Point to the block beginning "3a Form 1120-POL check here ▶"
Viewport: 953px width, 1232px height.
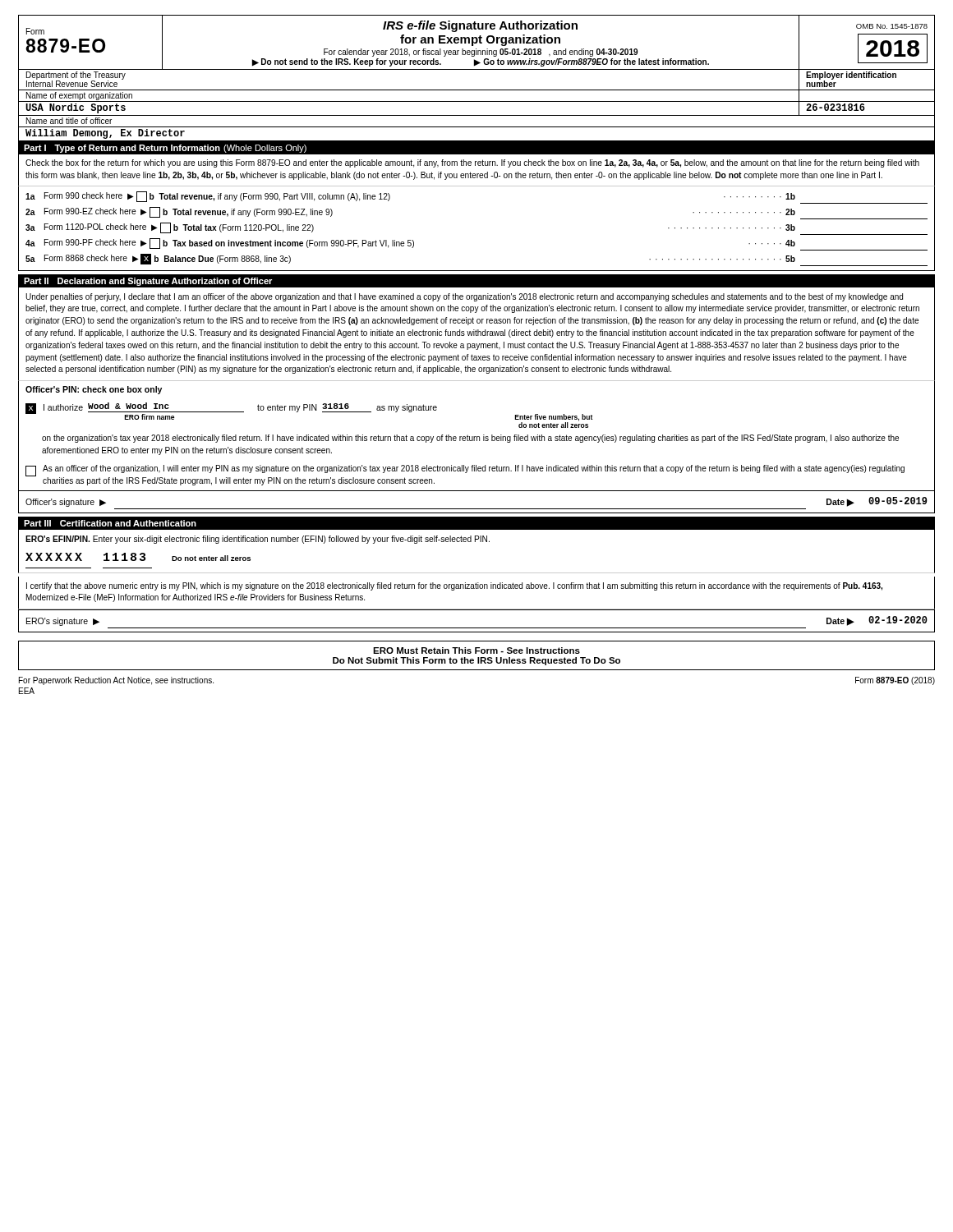pos(166,233)
